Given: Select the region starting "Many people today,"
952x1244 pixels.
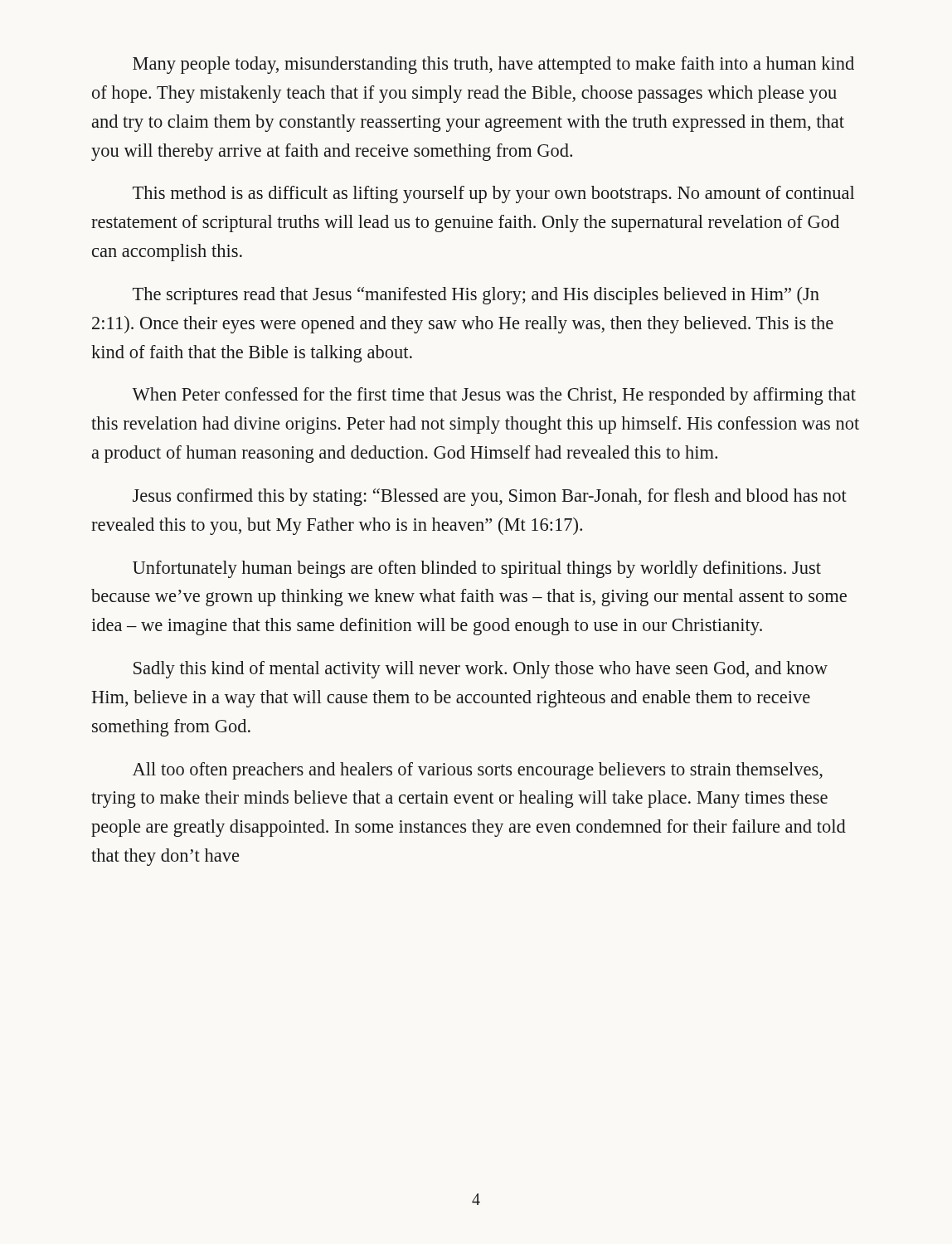Looking at the screenshot, I should (x=476, y=108).
